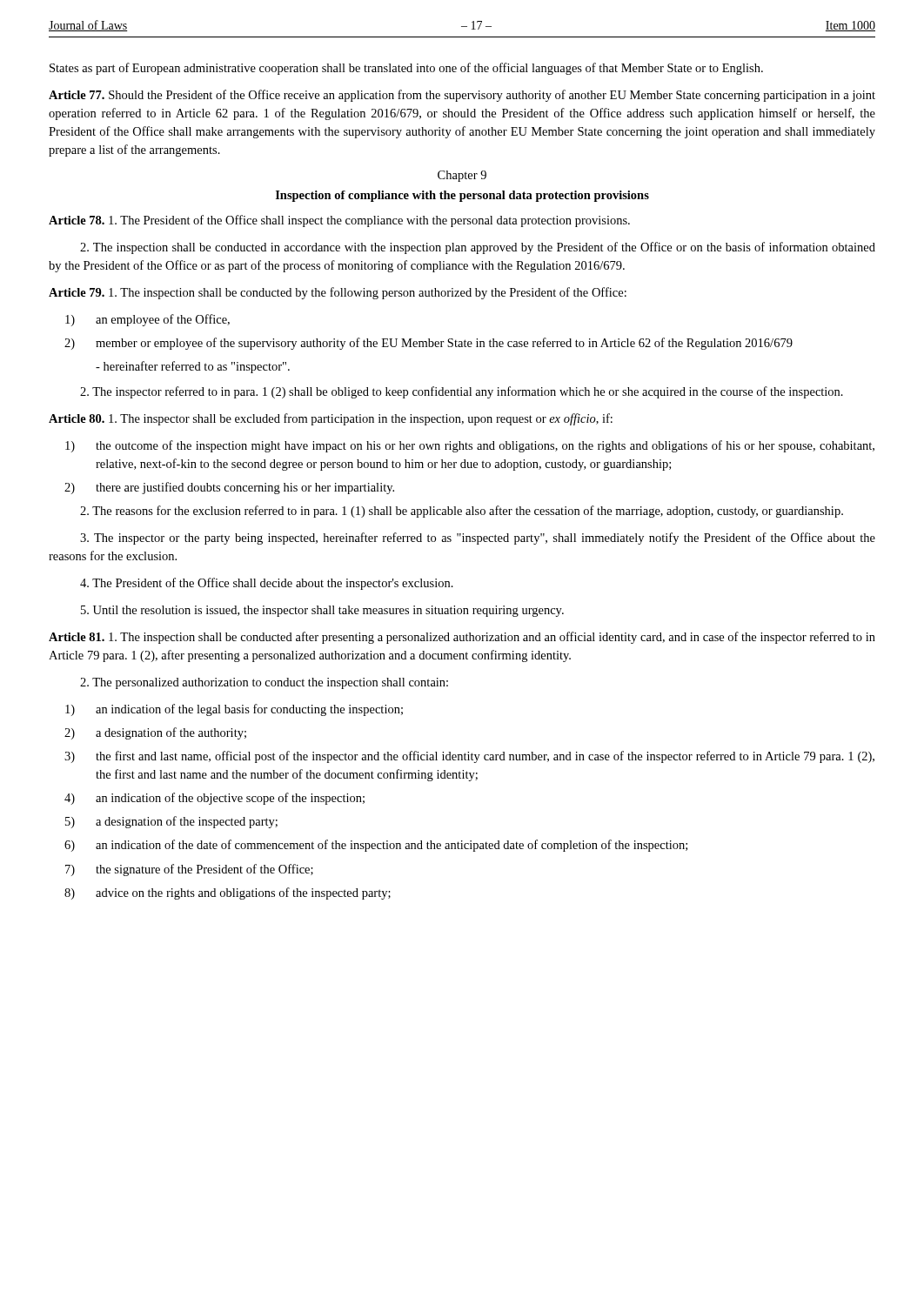Find the block starting "1) the outcome"
The width and height of the screenshot is (924, 1305).
click(462, 455)
